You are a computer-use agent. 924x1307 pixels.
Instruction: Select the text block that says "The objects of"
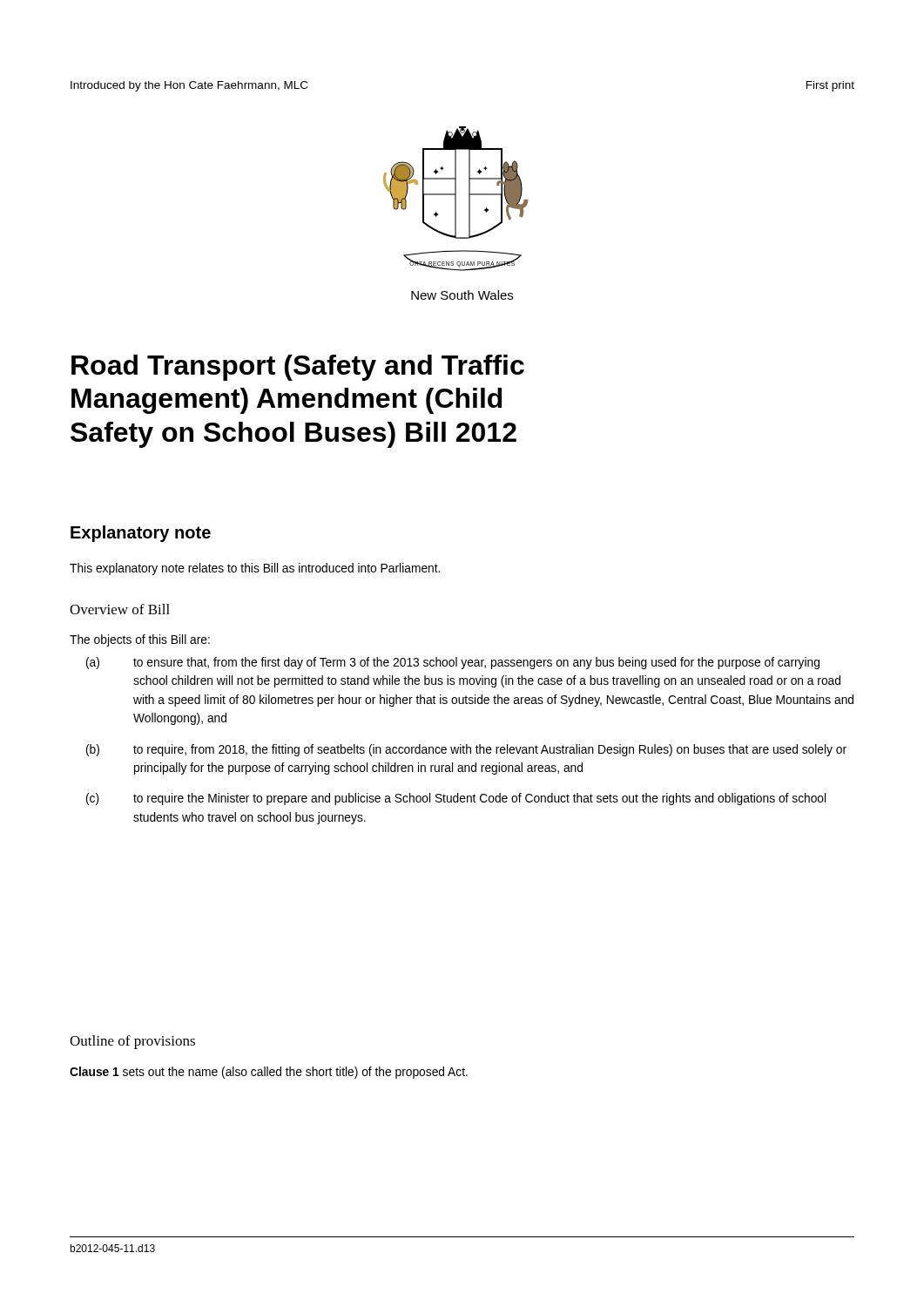pyautogui.click(x=140, y=640)
